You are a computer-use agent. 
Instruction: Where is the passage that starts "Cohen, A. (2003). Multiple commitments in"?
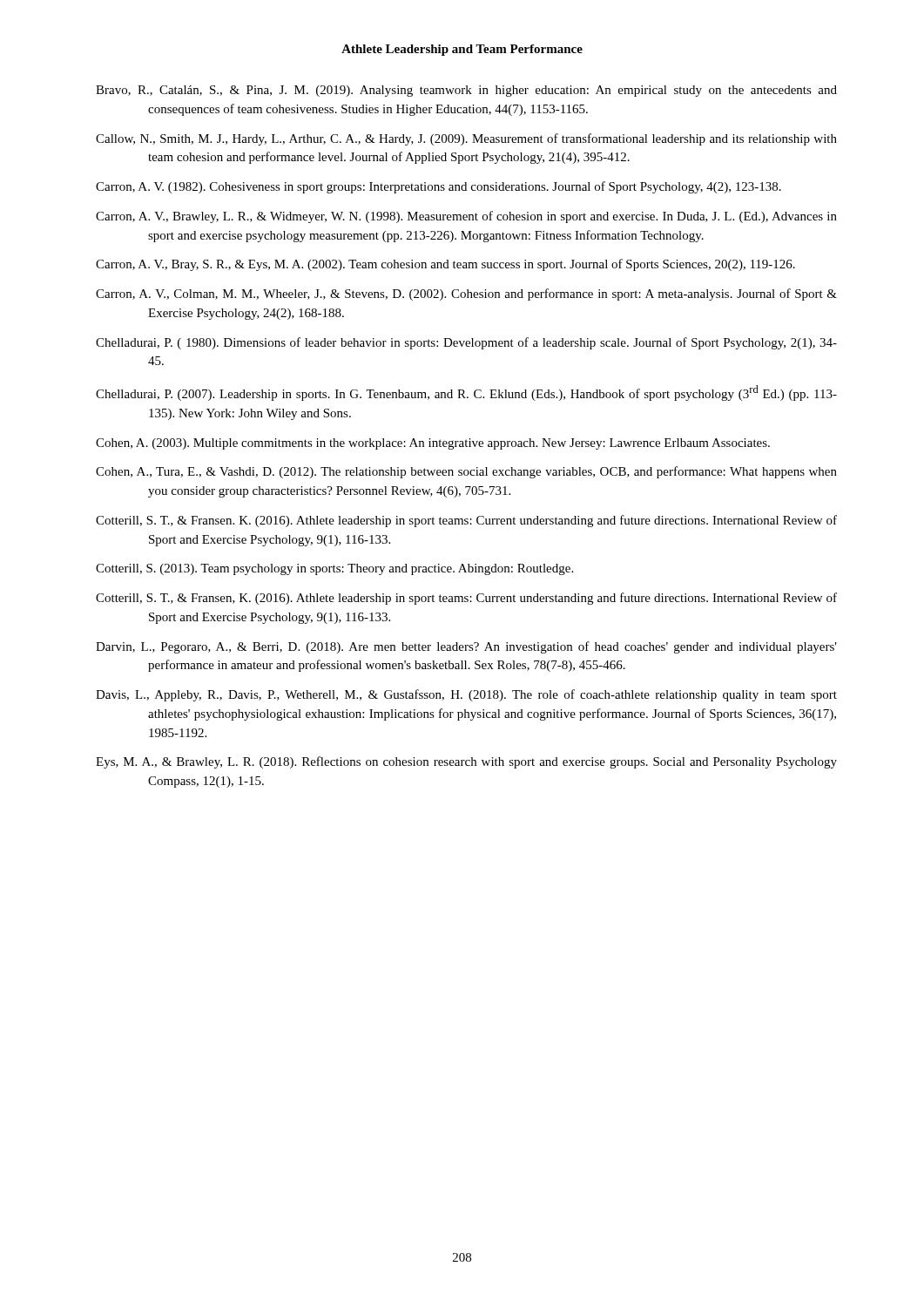[433, 442]
